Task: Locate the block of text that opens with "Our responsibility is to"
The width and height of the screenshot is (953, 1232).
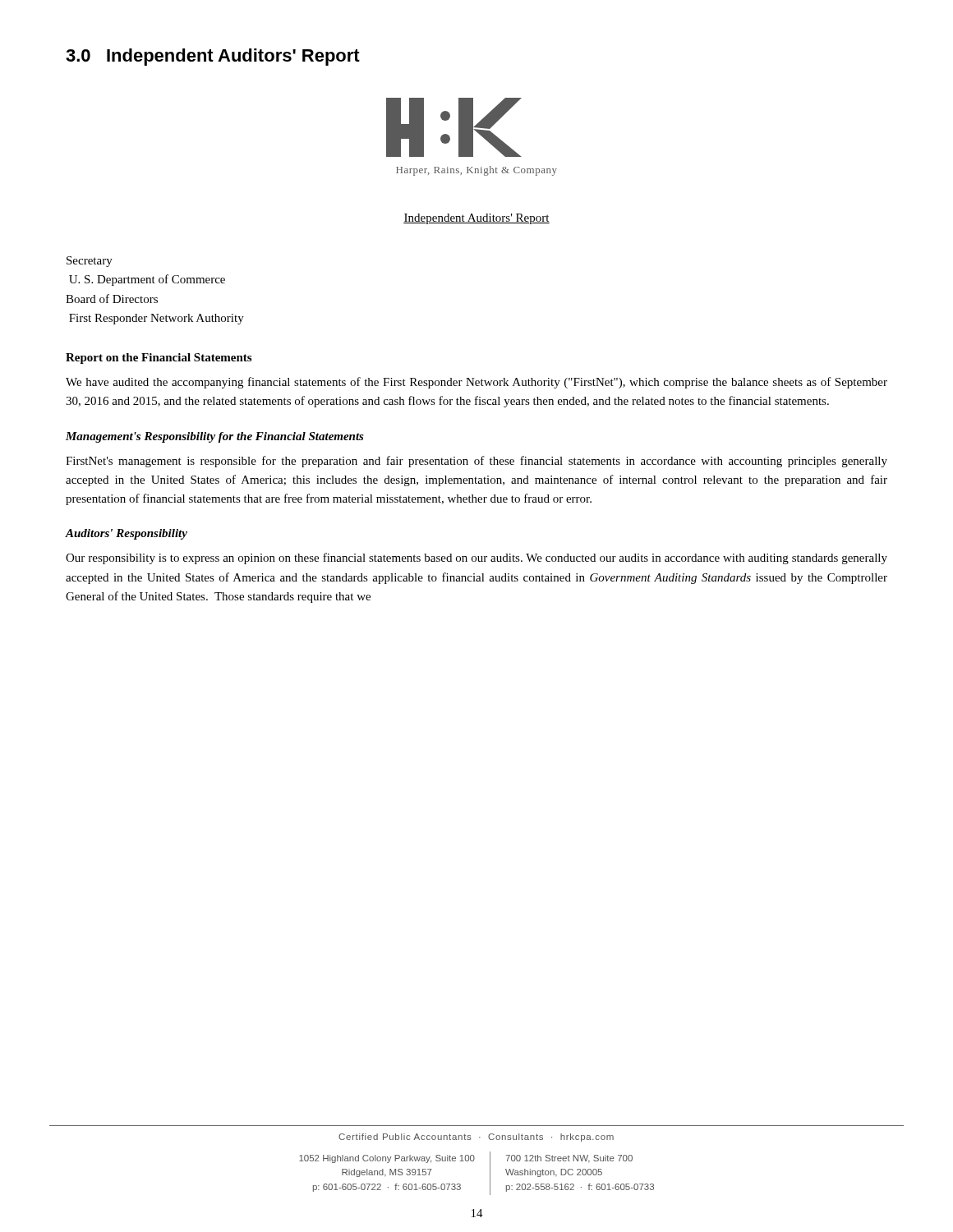Action: [x=476, y=577]
